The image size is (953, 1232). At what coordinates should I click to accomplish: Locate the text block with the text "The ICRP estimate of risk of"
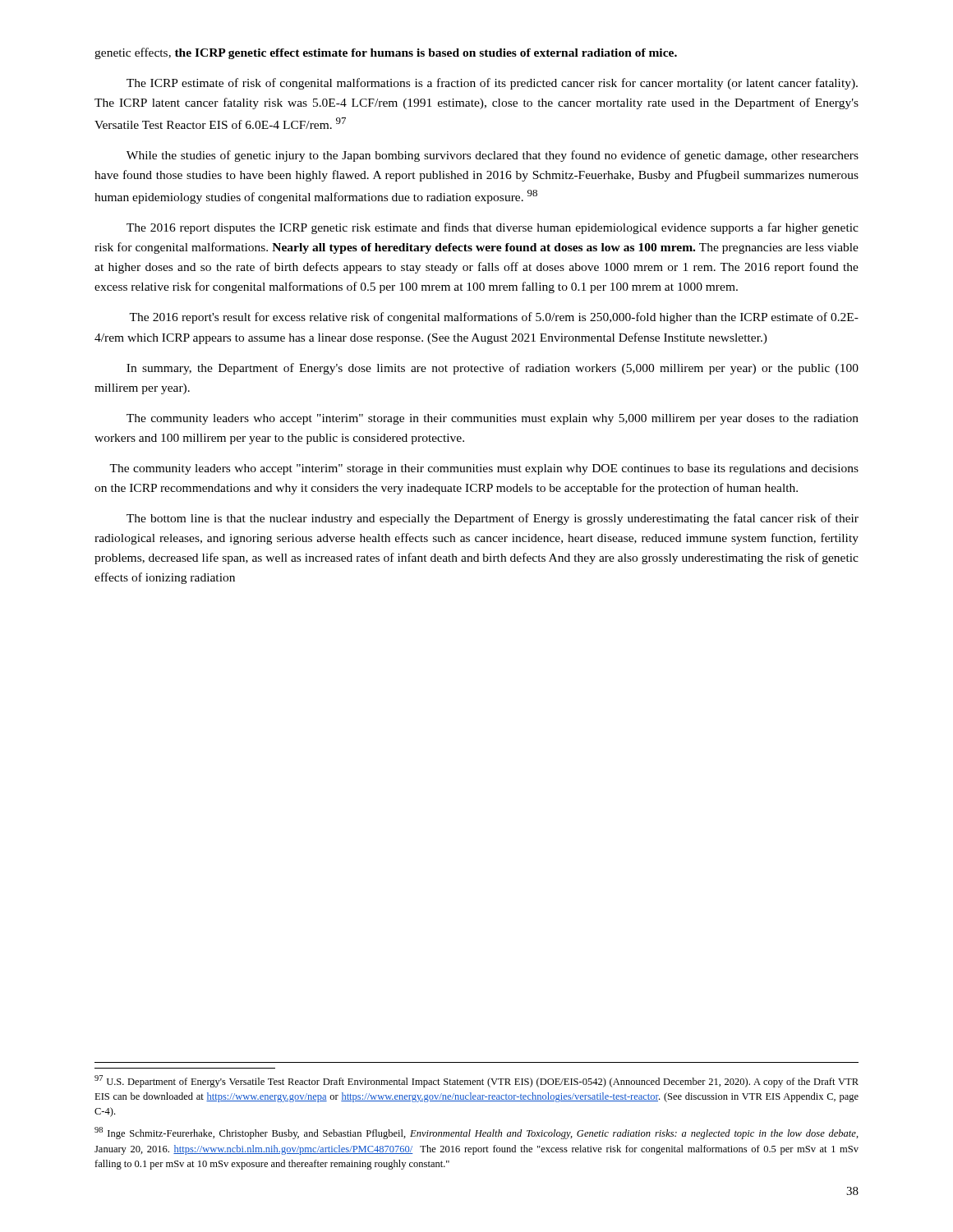coord(476,104)
